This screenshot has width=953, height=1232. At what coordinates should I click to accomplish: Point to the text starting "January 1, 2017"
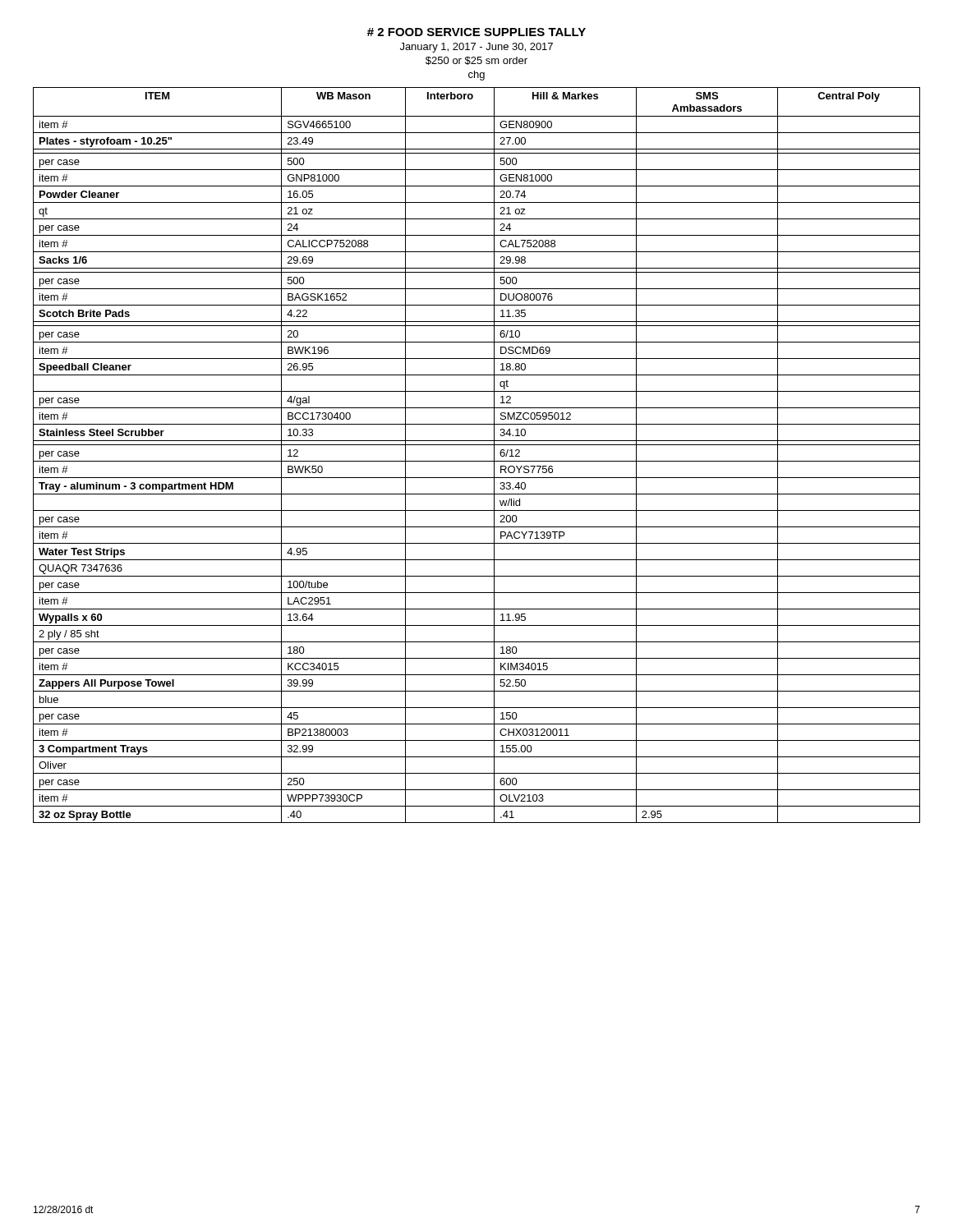(x=476, y=46)
